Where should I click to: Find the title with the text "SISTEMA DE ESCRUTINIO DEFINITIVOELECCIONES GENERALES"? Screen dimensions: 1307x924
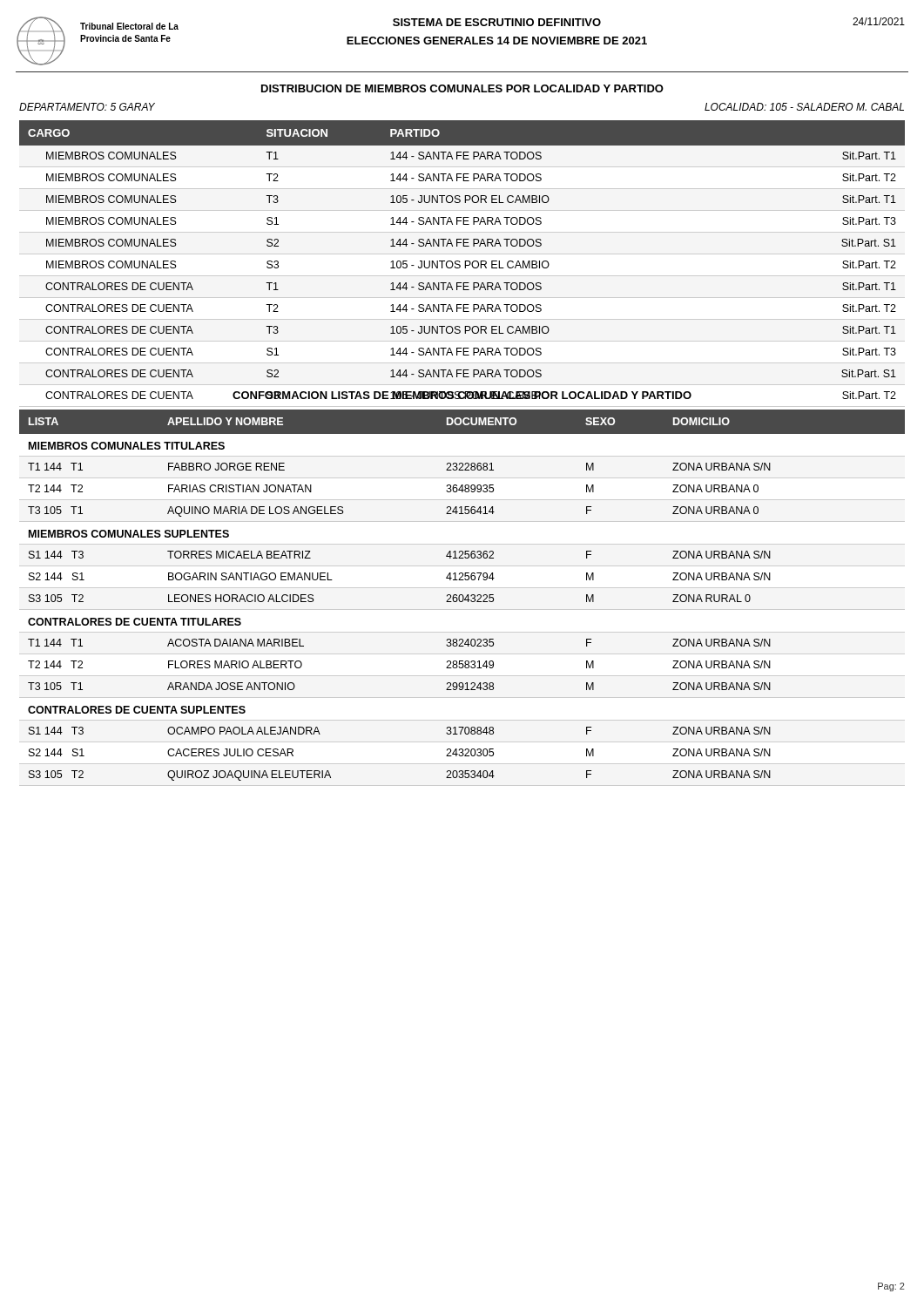pyautogui.click(x=497, y=31)
